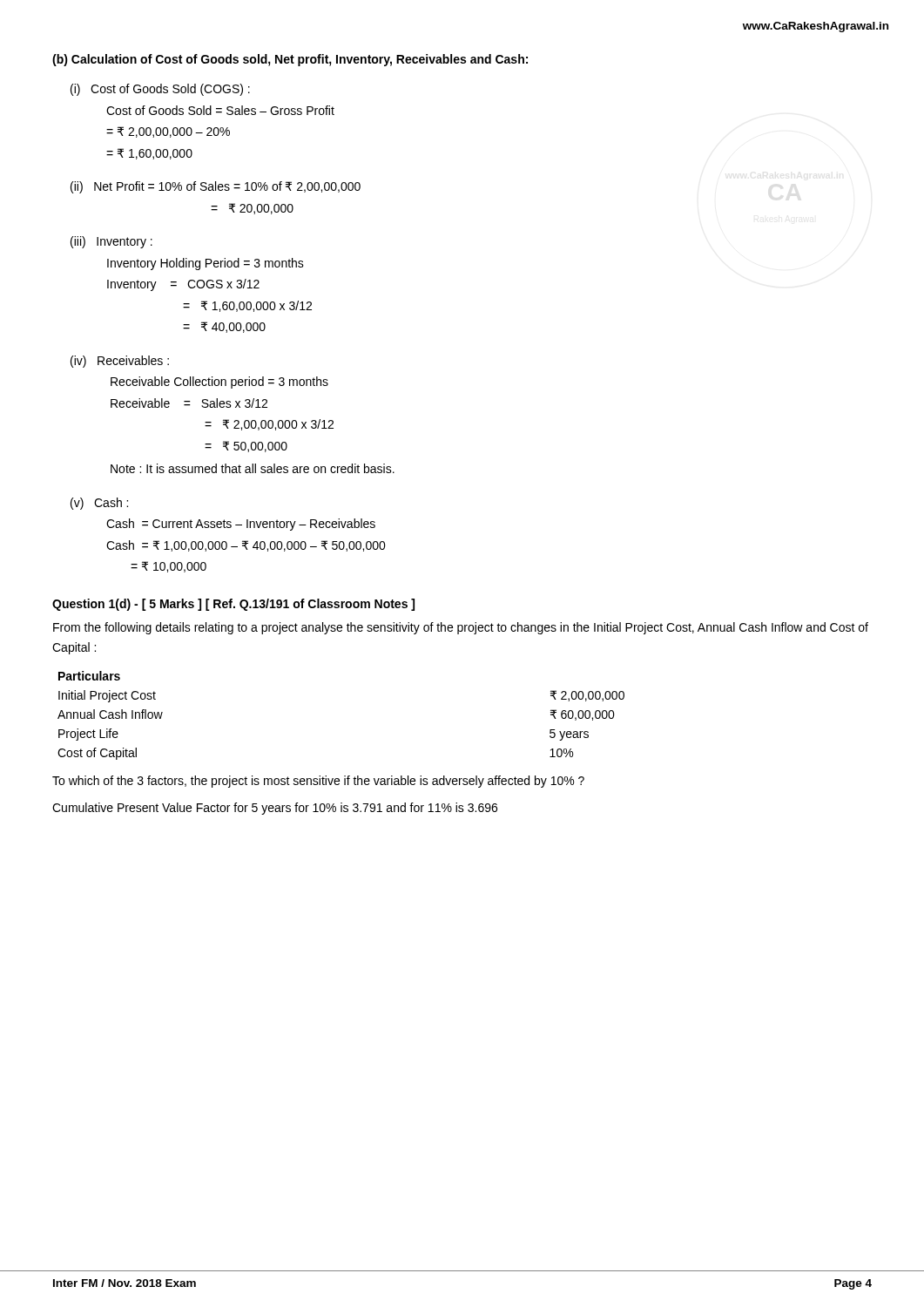Locate the block starting "(i) Cost of Goods Sold (COGS) : Cost"
924x1307 pixels.
(x=160, y=90)
